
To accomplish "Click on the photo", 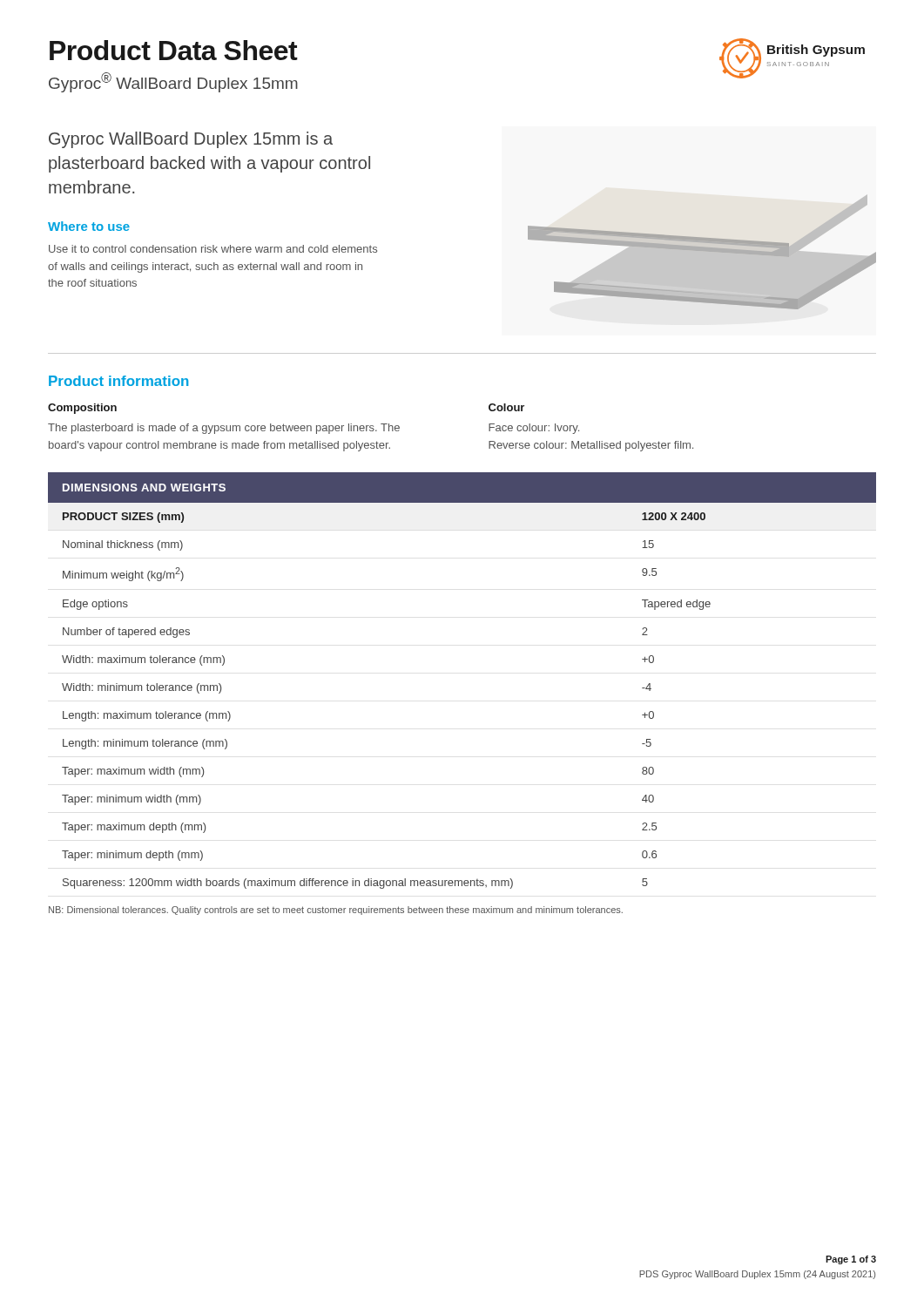I will coord(689,231).
